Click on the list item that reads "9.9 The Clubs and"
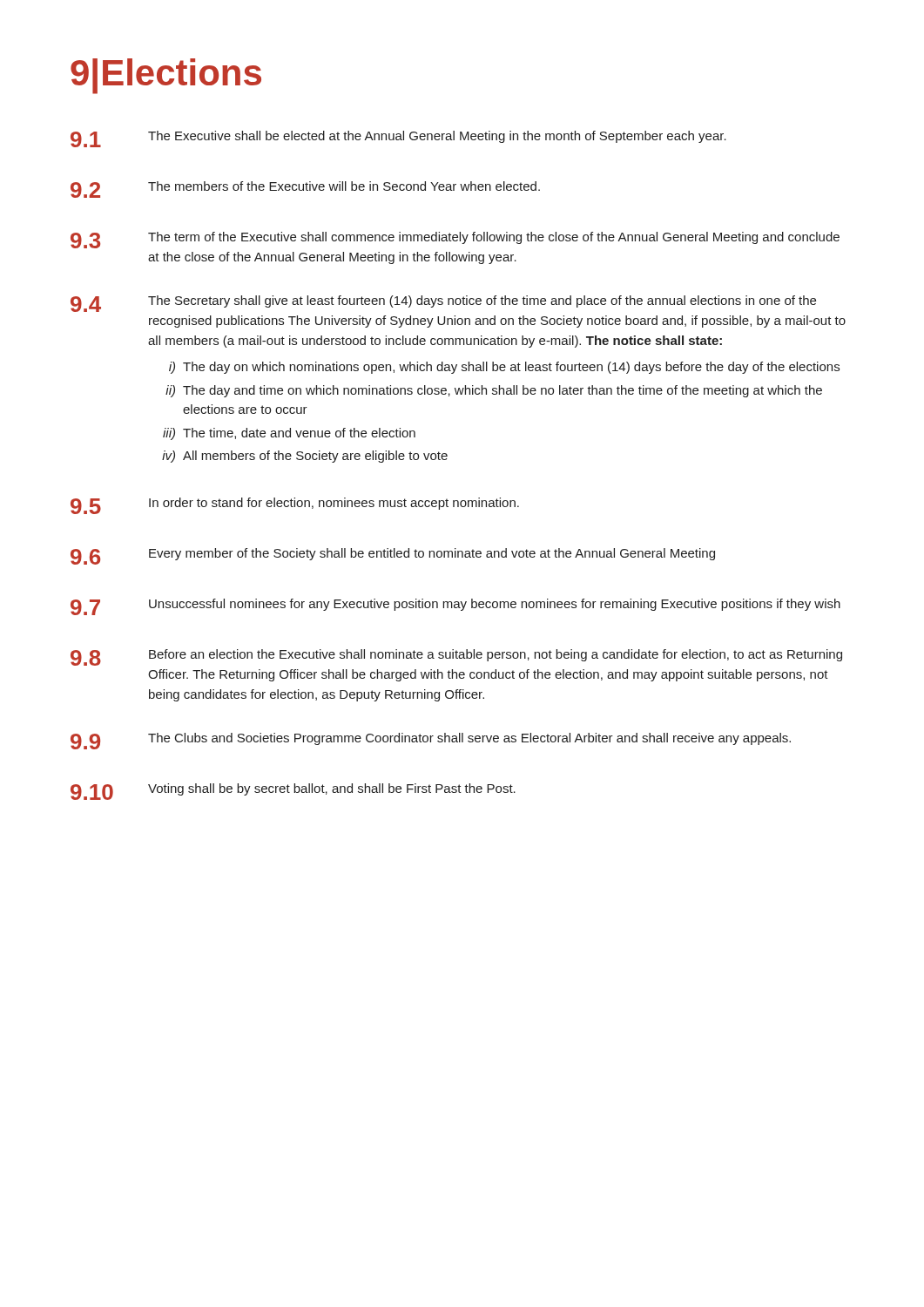This screenshot has height=1307, width=924. click(462, 741)
